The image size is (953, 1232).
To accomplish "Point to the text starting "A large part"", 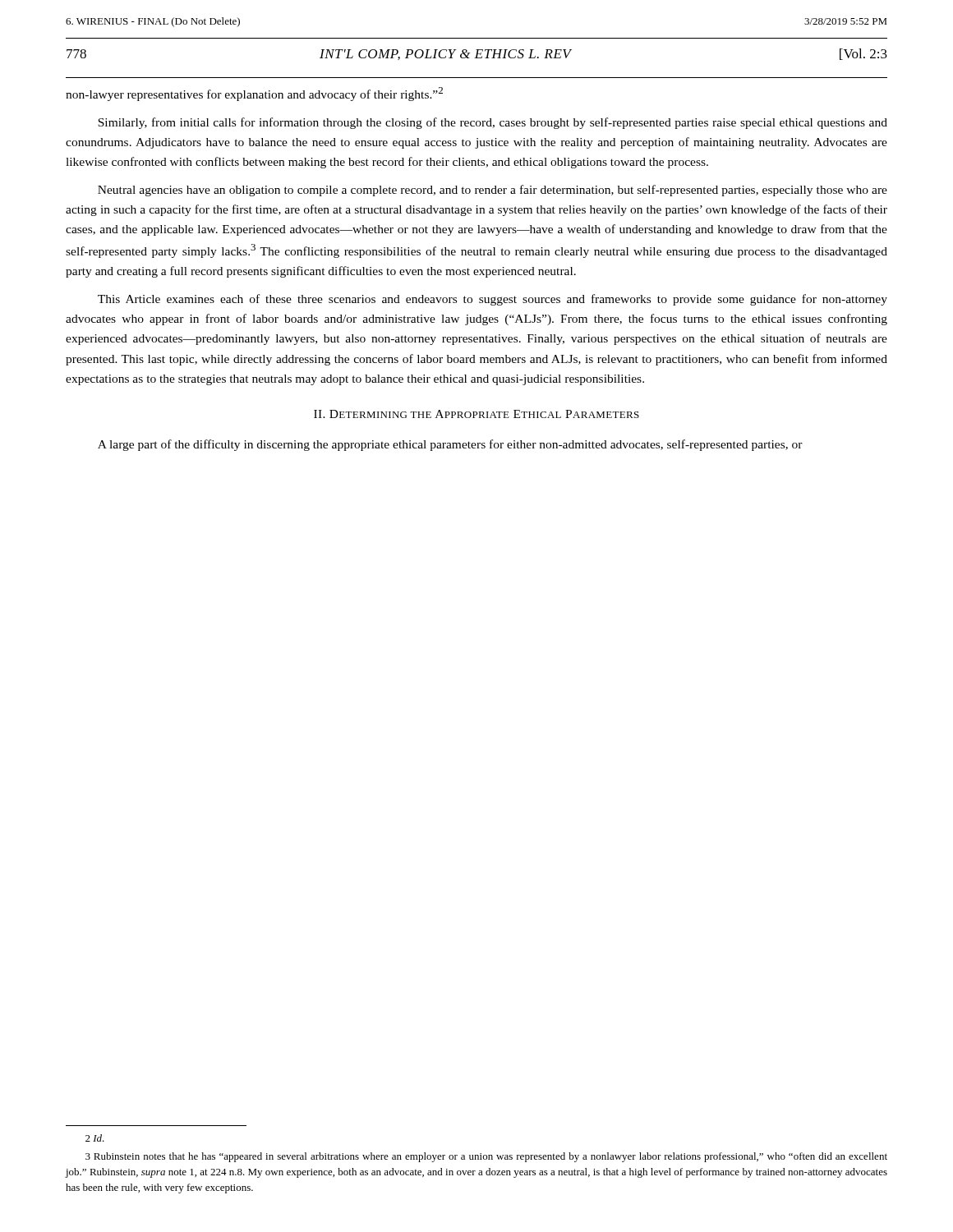I will coord(476,444).
